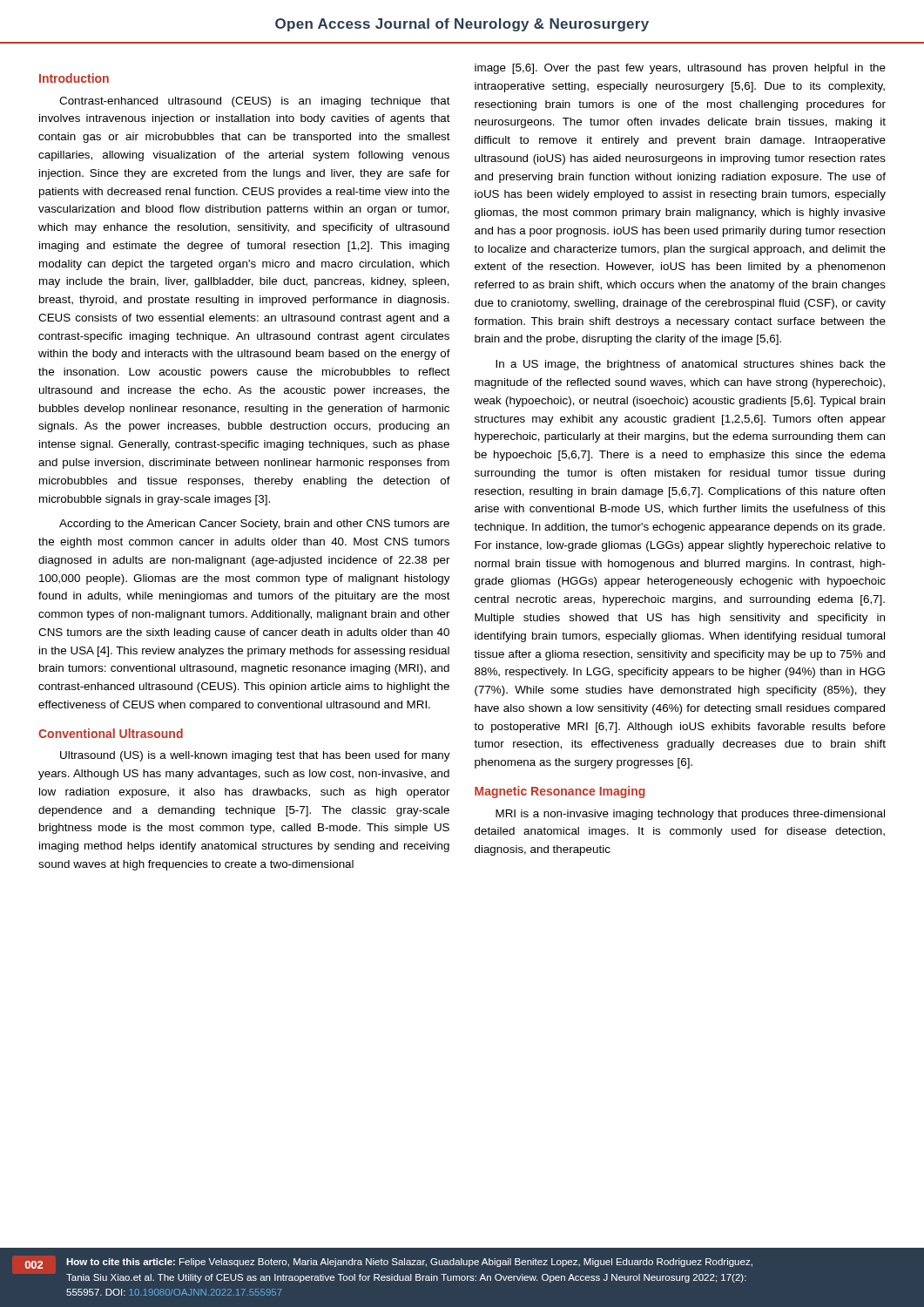Click on the region starting "Magnetic Resonance Imaging"
Viewport: 924px width, 1307px height.
pyautogui.click(x=560, y=791)
